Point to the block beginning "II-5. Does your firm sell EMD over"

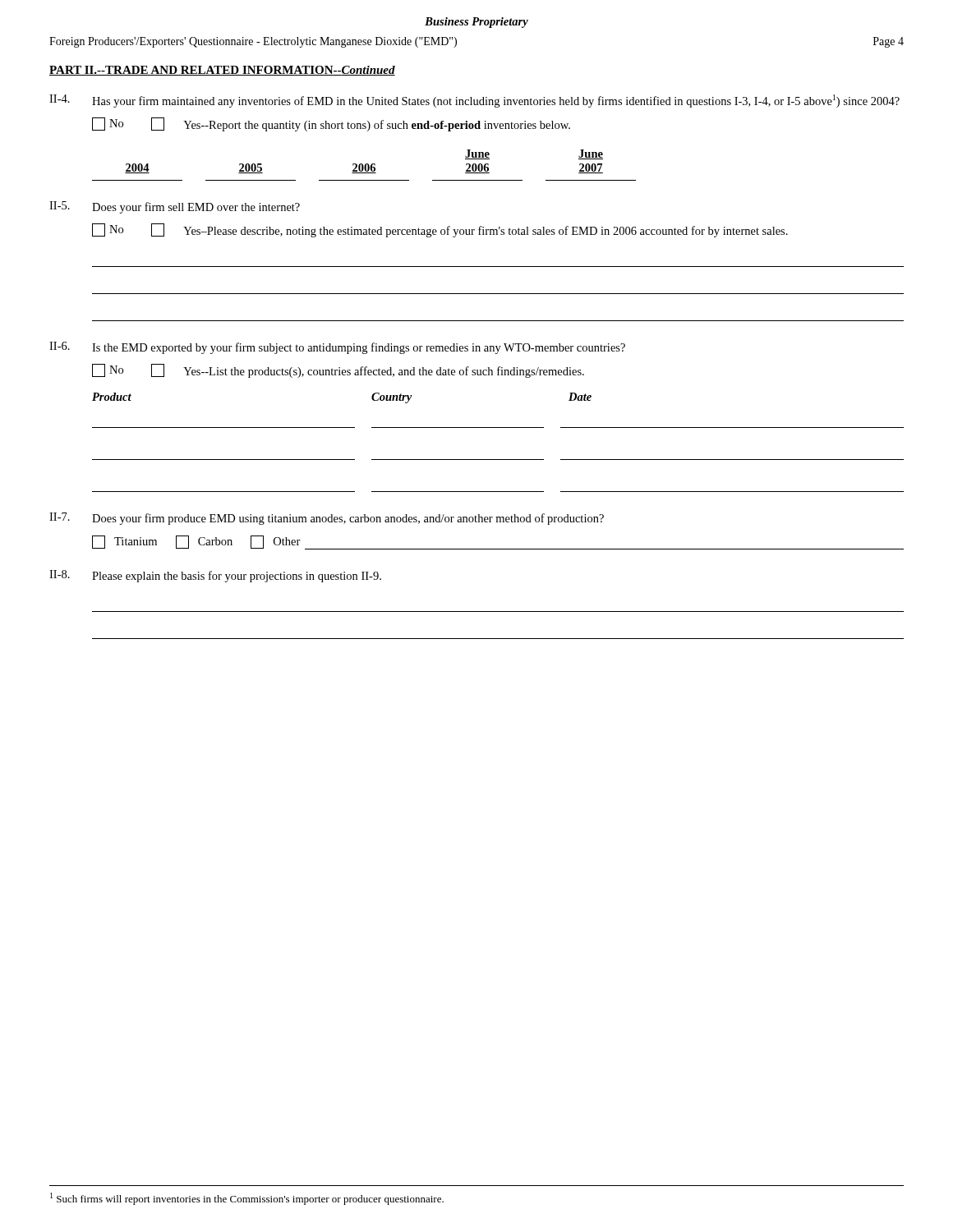click(476, 260)
